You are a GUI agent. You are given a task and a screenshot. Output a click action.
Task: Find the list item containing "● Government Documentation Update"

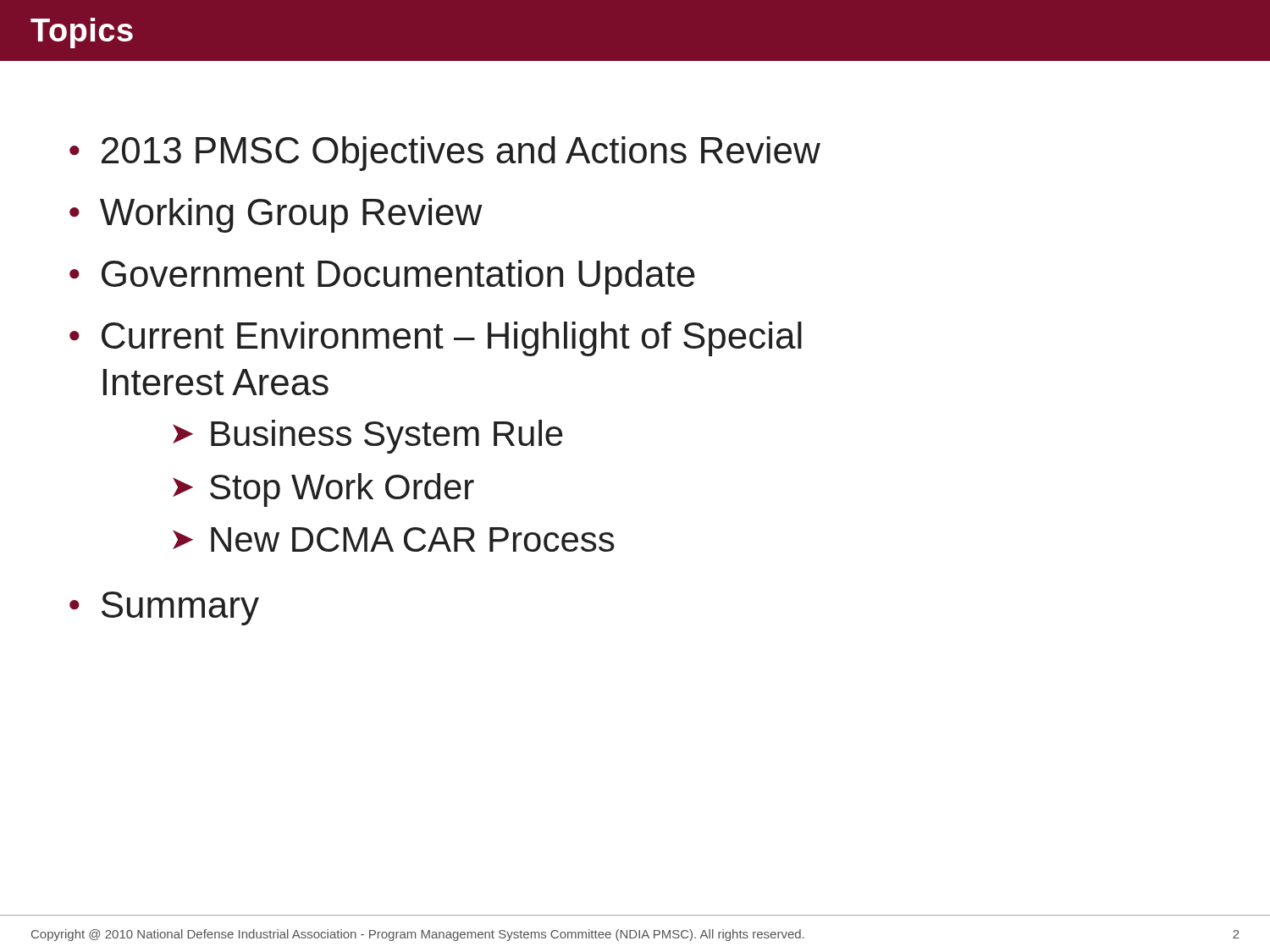[382, 274]
